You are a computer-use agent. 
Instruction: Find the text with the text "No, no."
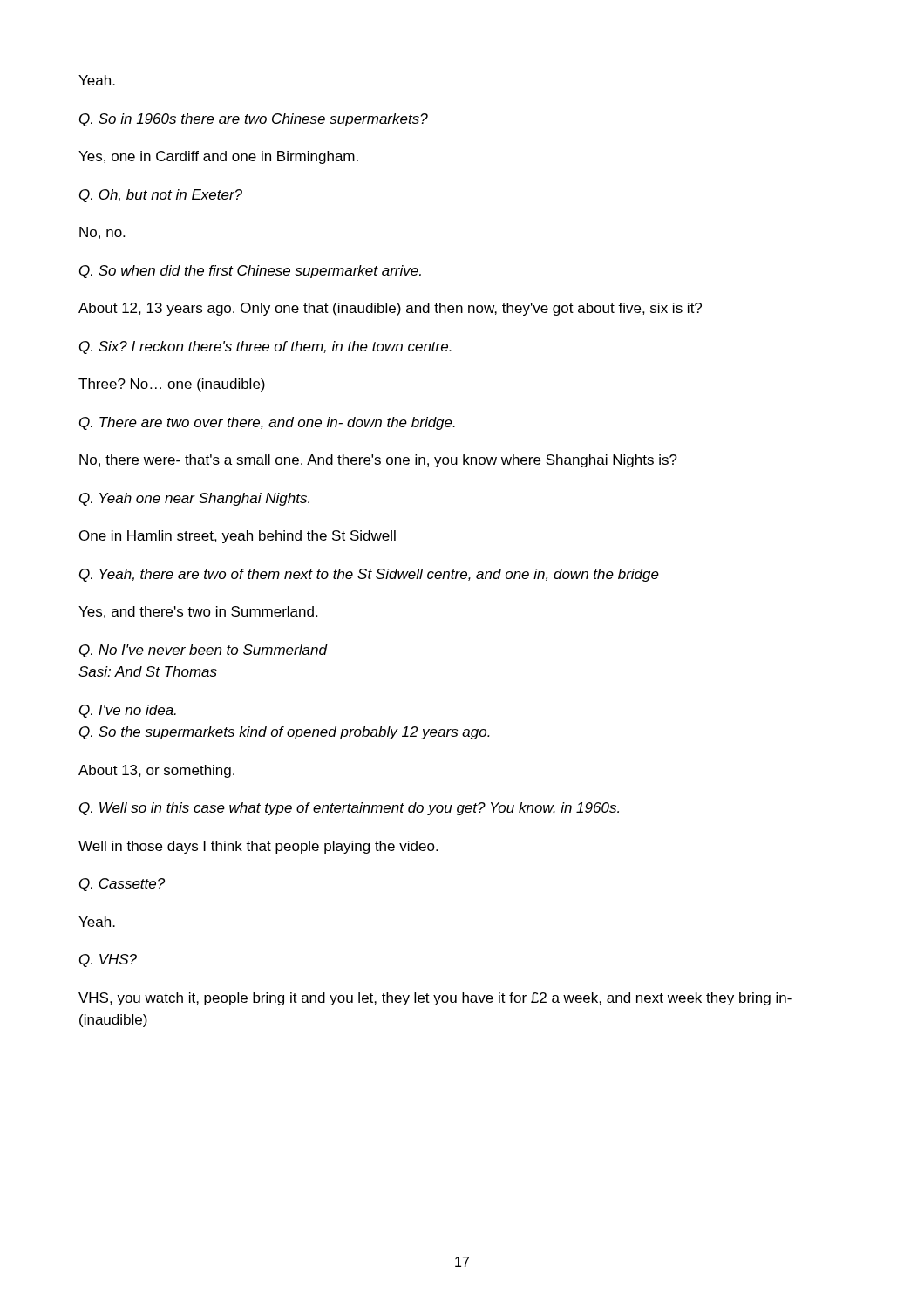tap(102, 232)
